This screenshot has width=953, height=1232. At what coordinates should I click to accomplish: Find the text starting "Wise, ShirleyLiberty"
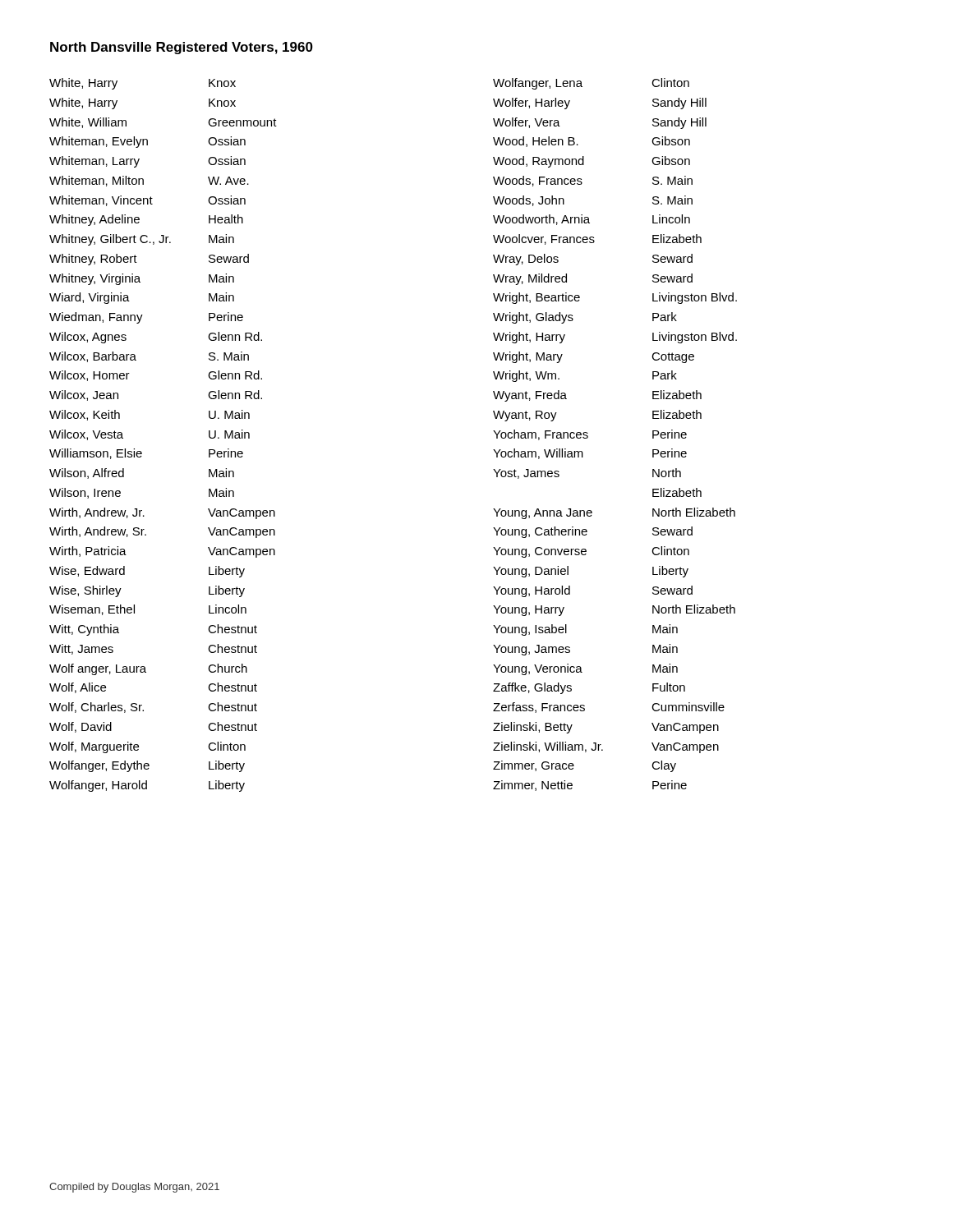click(x=87, y=591)
